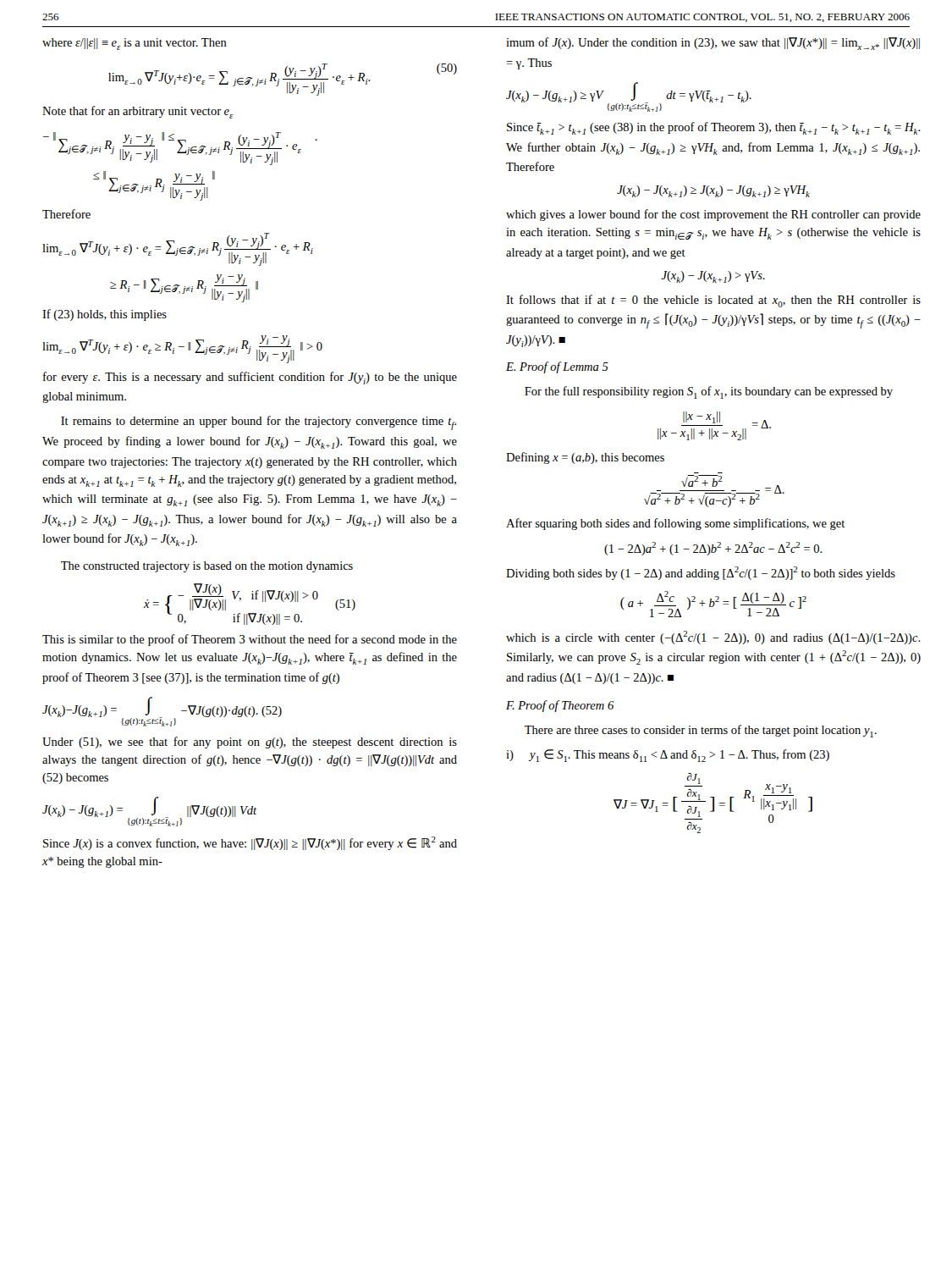Point to the formula beginning "( a + Δ2c 1 − 2Δ"
952x1270 pixels.
(x=713, y=605)
